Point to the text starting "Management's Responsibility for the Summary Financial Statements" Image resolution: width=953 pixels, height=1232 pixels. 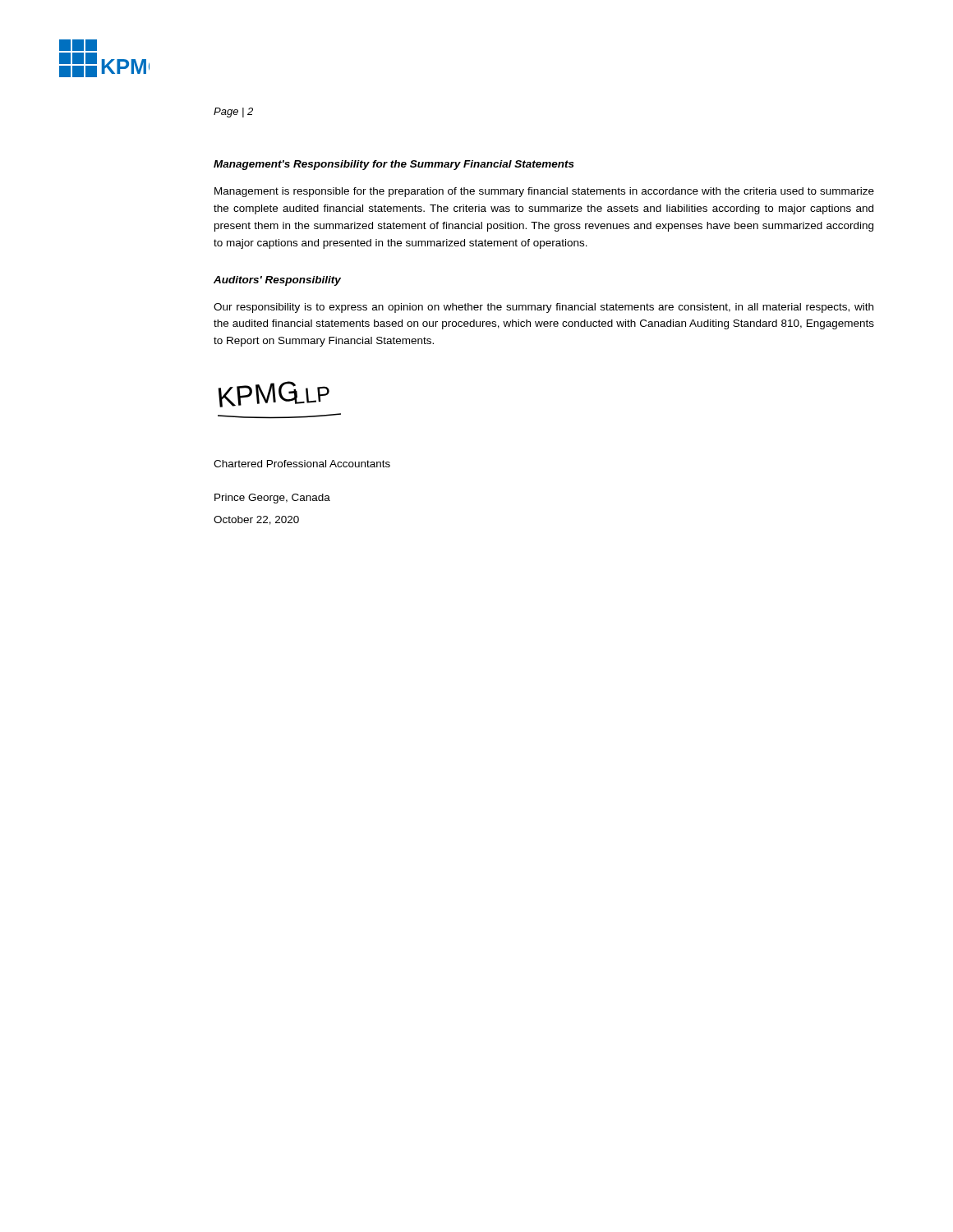pos(544,165)
